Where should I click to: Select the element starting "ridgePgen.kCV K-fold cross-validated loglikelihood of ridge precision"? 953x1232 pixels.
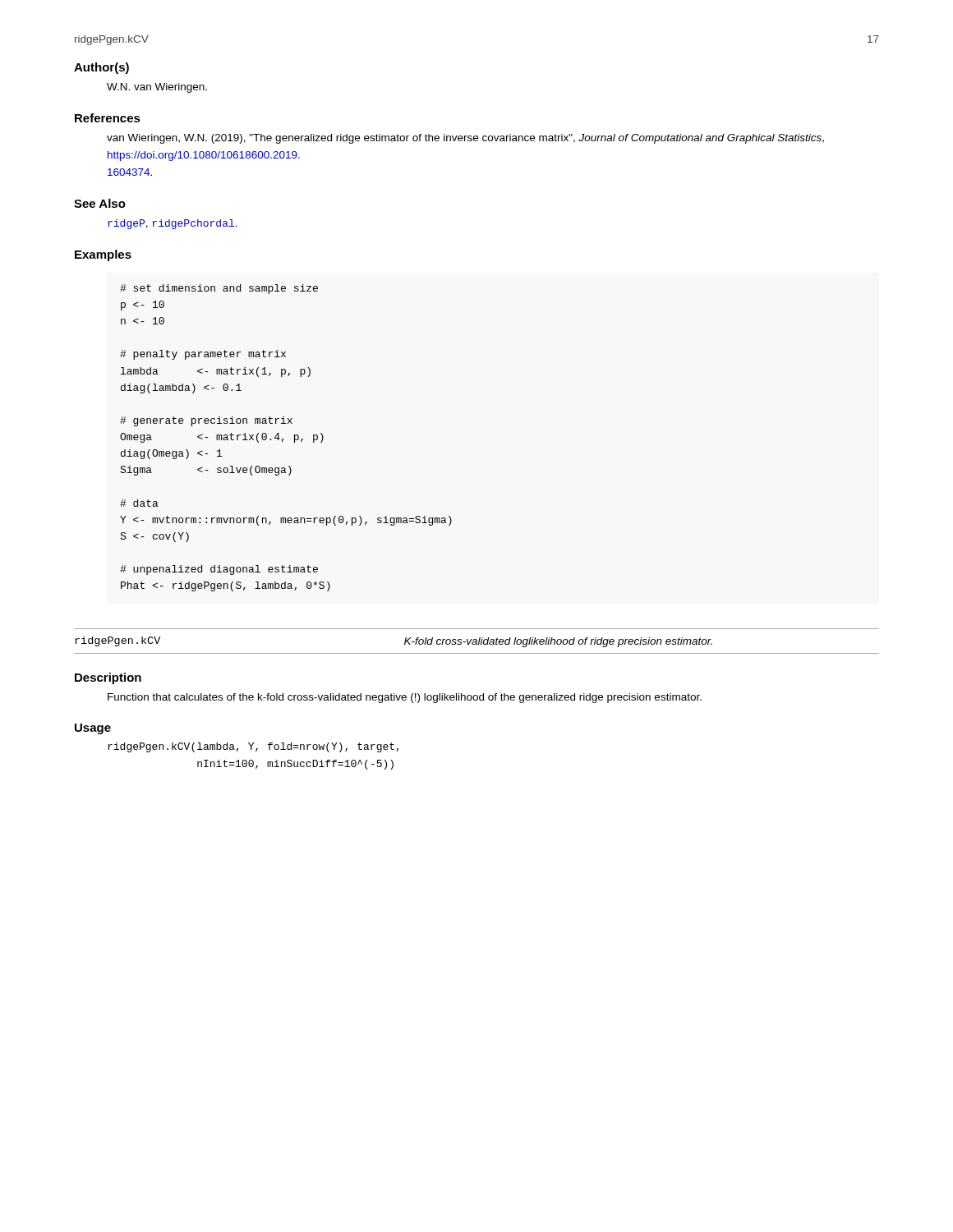[x=476, y=641]
